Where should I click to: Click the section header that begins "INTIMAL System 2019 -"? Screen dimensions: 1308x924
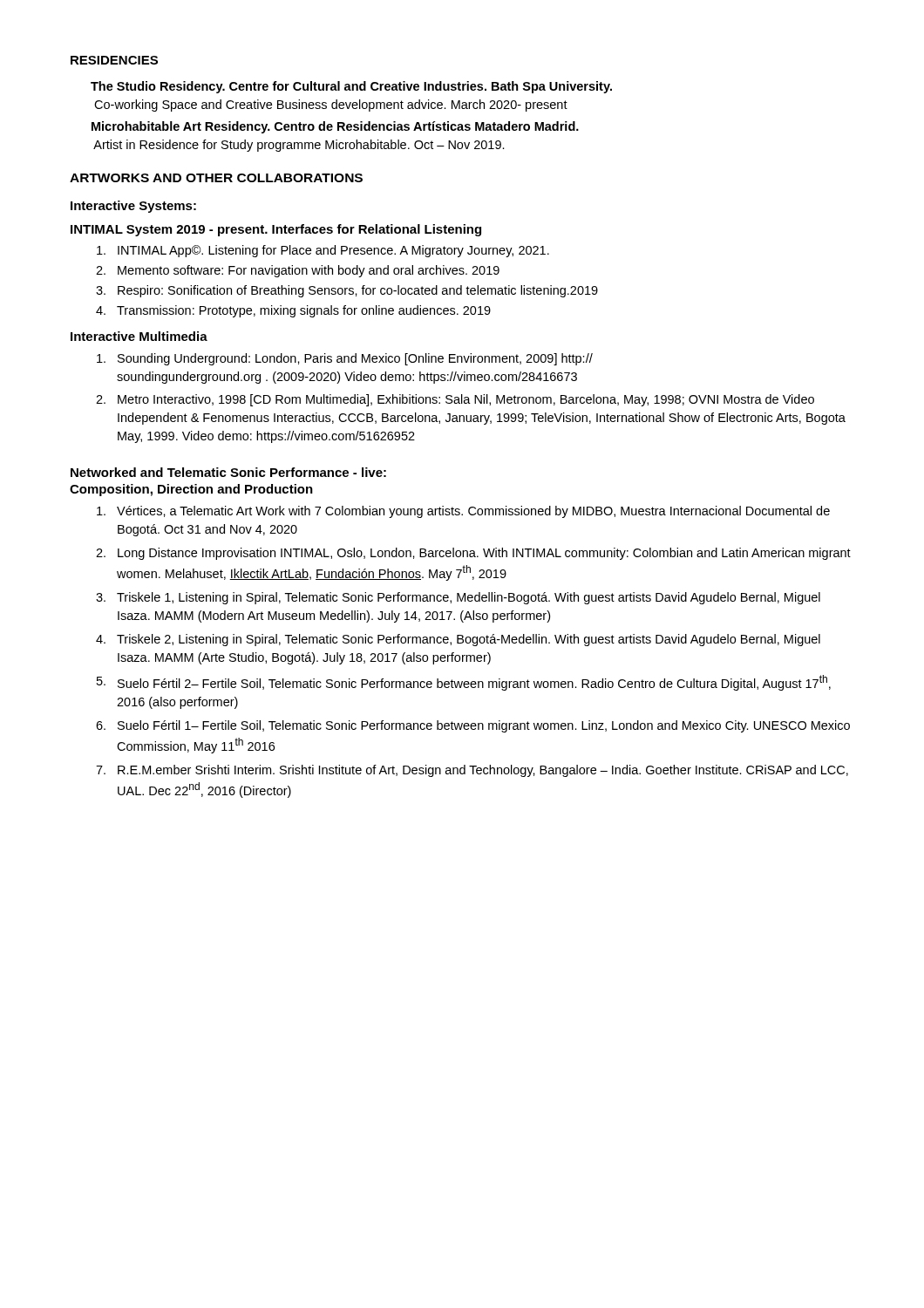coord(276,229)
